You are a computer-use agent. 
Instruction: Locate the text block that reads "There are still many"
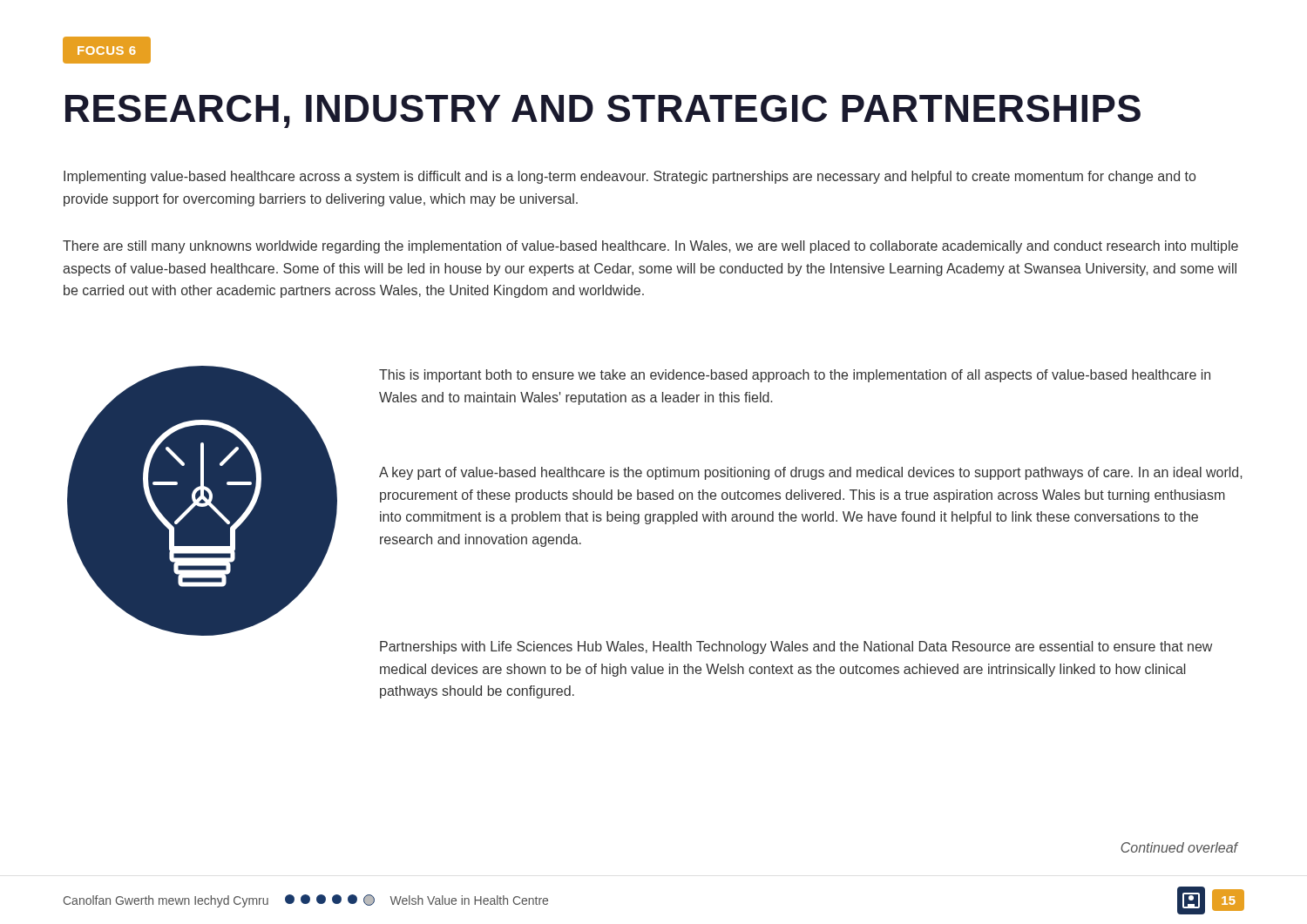pyautogui.click(x=651, y=268)
